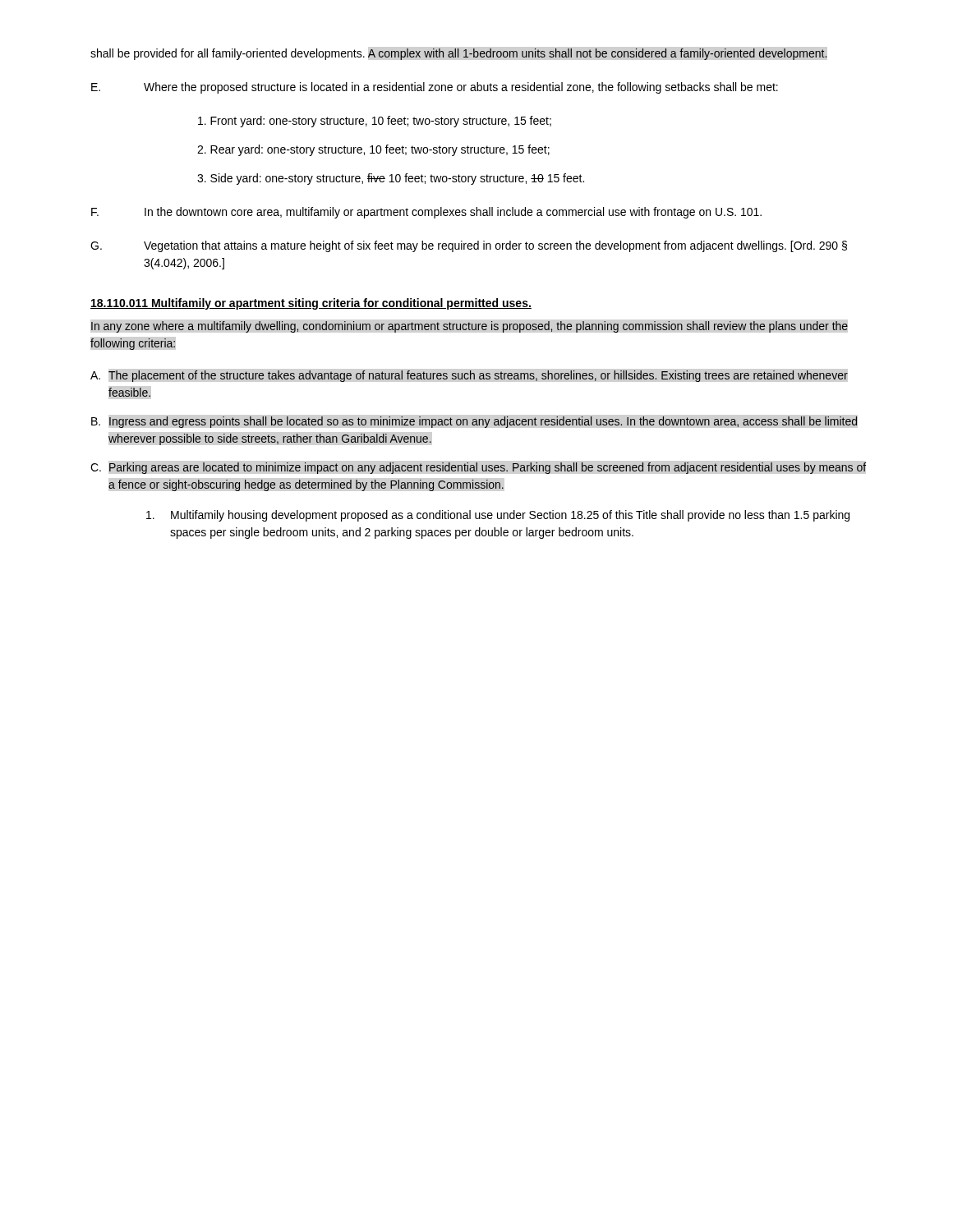Click on the element starting "E. Where the proposed structure is"
The width and height of the screenshot is (953, 1232).
481,87
